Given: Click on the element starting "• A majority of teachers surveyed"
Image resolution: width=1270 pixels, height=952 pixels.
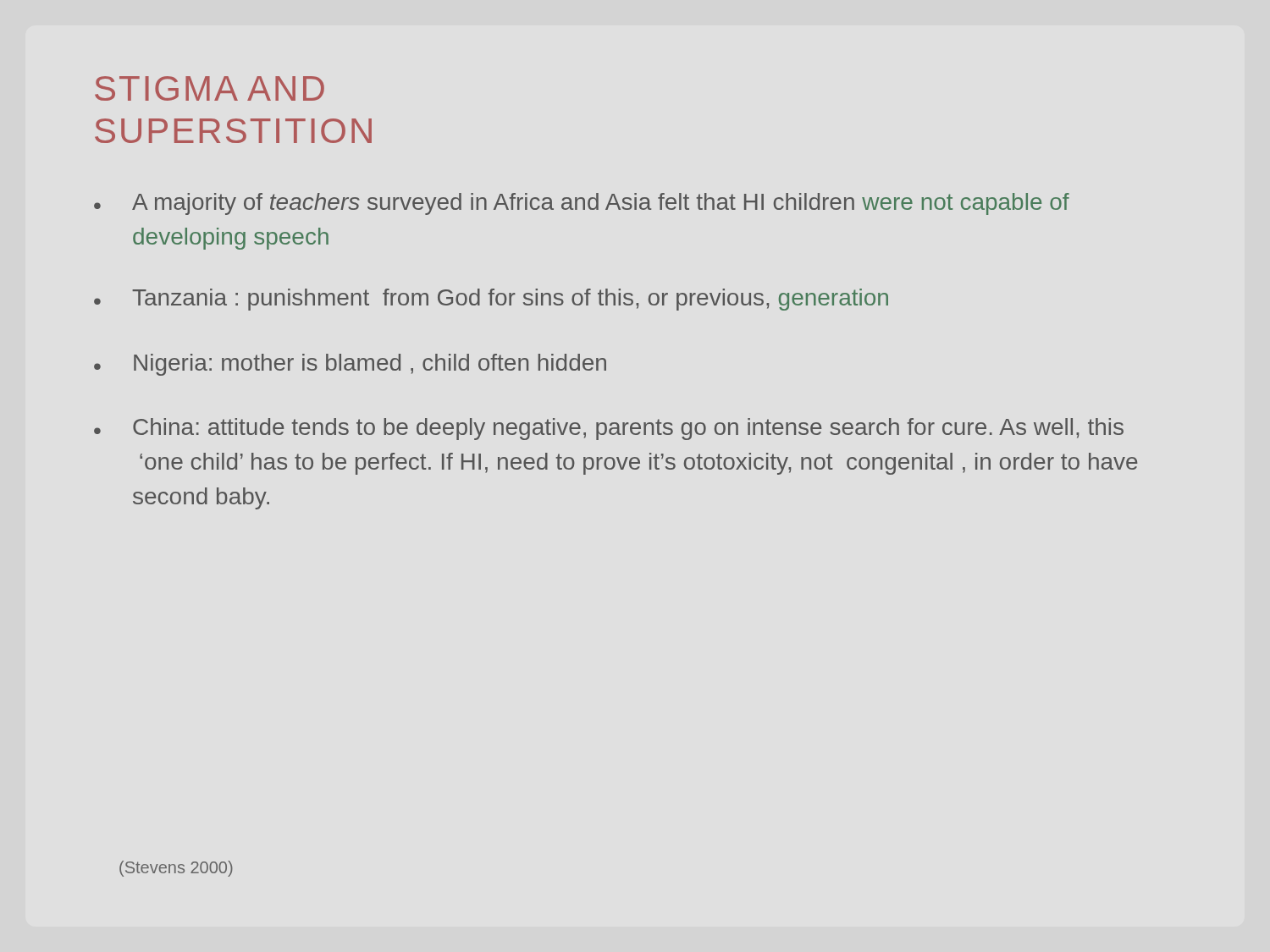Looking at the screenshot, I should (x=635, y=220).
